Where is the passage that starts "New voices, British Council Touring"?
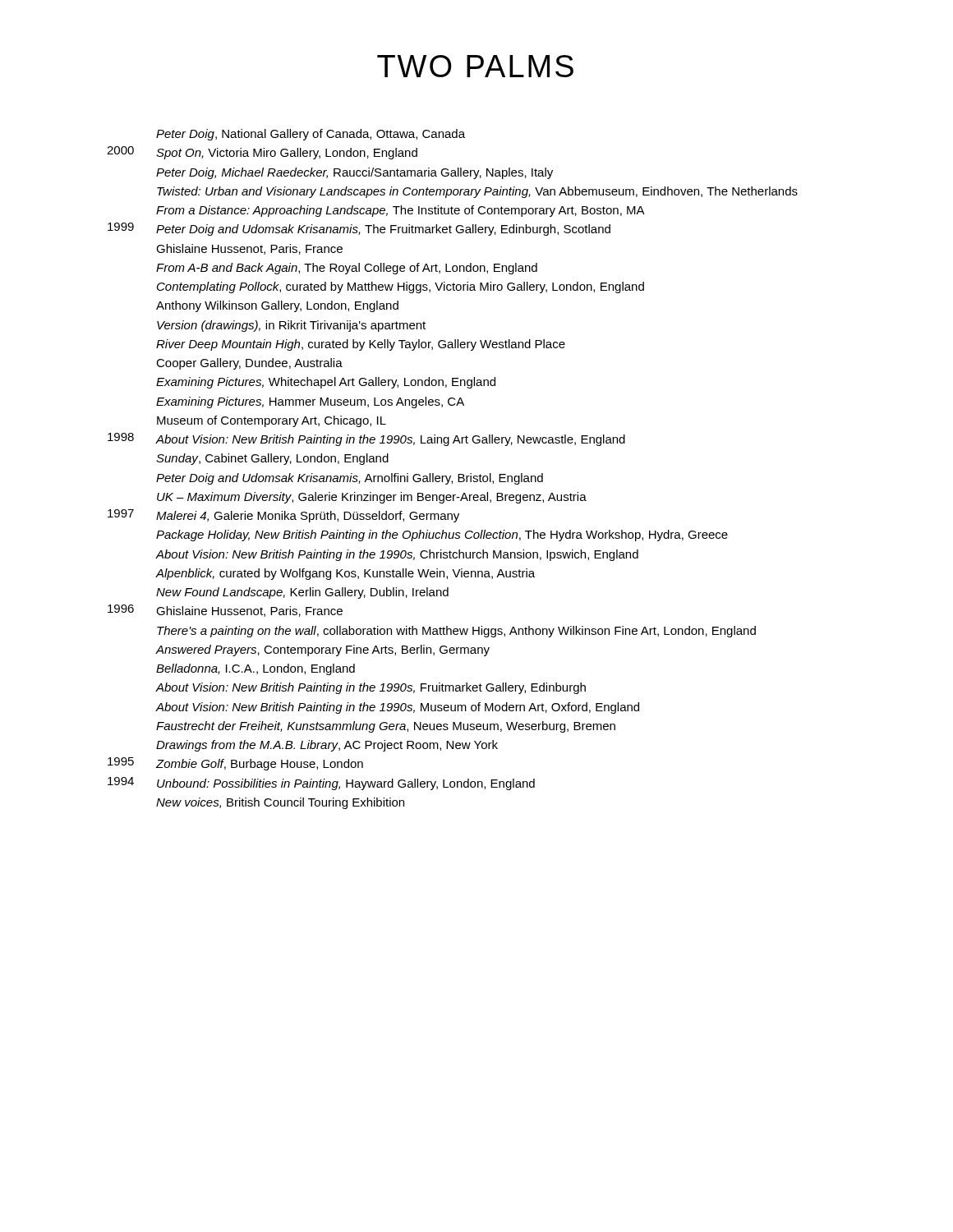The width and height of the screenshot is (953, 1232). [280, 803]
